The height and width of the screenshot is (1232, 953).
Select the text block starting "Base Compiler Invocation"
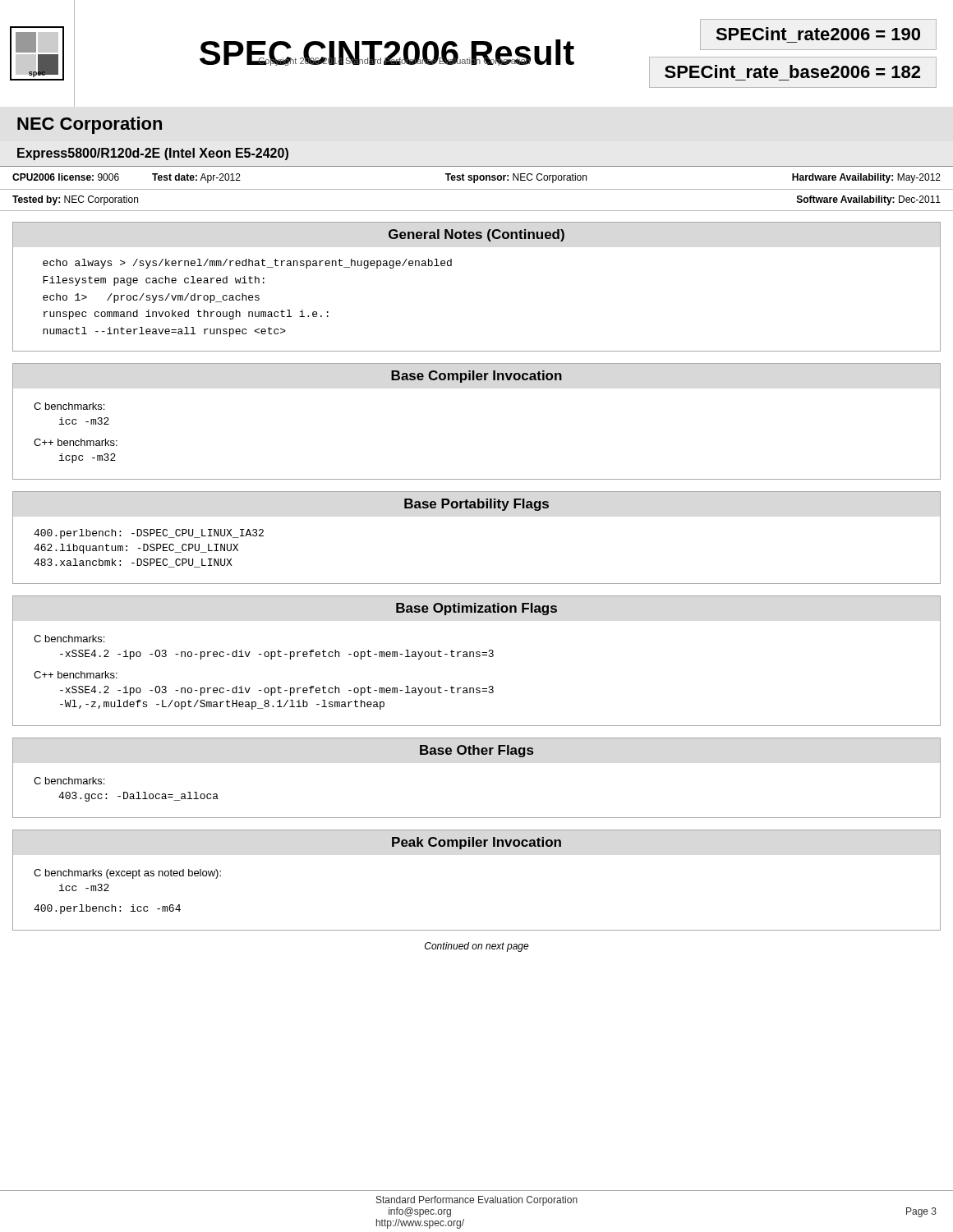476,376
